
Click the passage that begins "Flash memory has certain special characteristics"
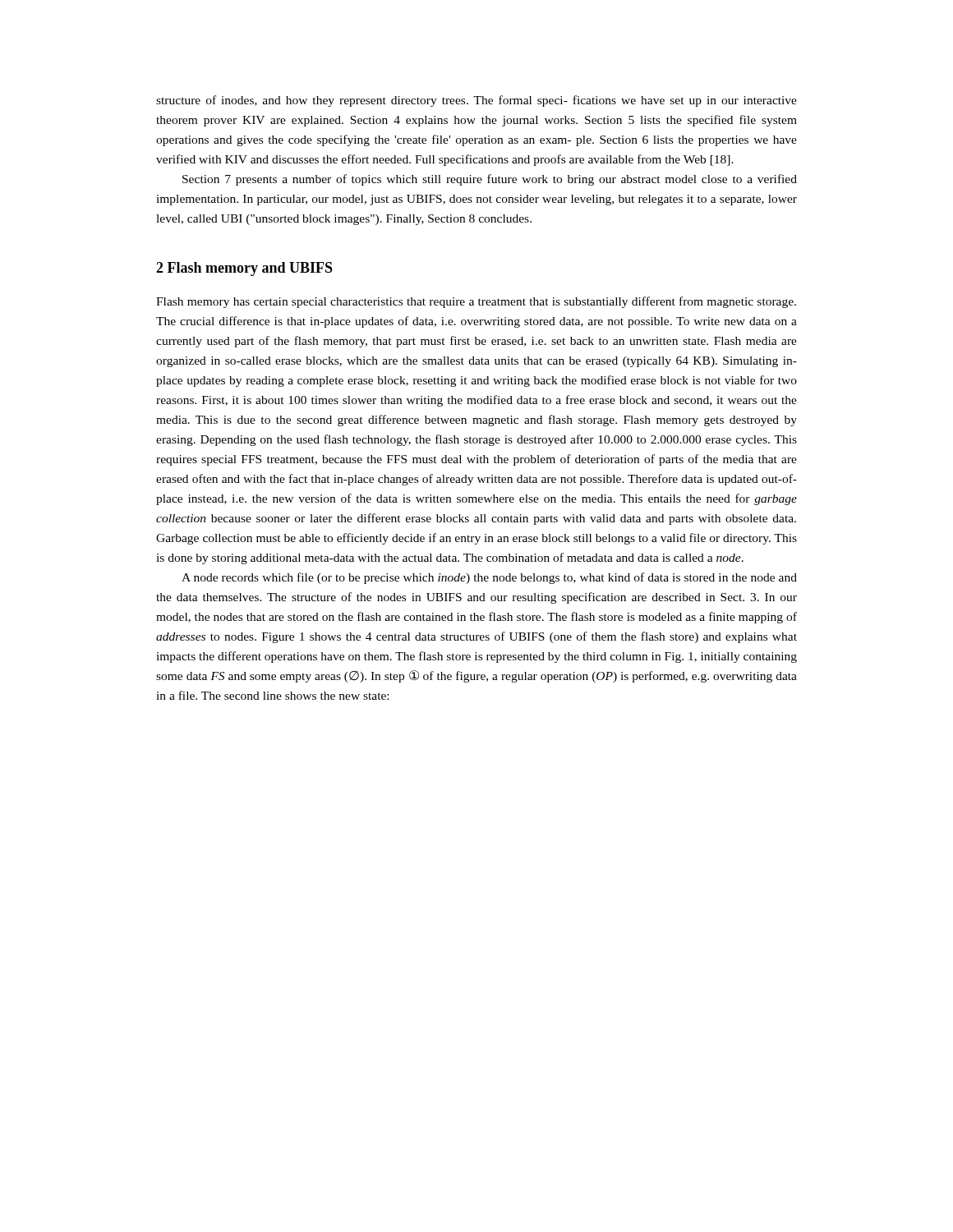coord(476,430)
